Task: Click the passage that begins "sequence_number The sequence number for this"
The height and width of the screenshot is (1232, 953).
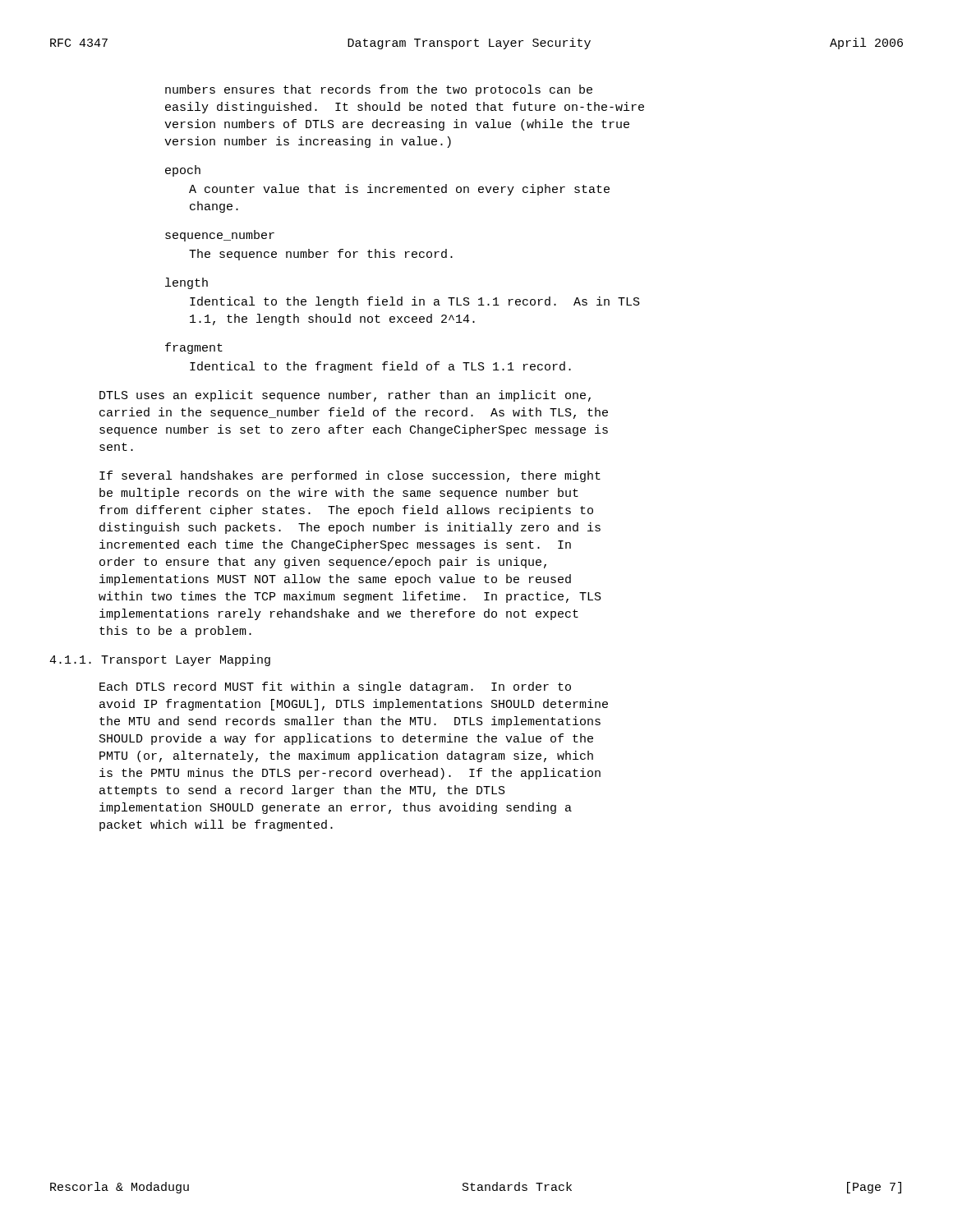Action: coord(220,236)
